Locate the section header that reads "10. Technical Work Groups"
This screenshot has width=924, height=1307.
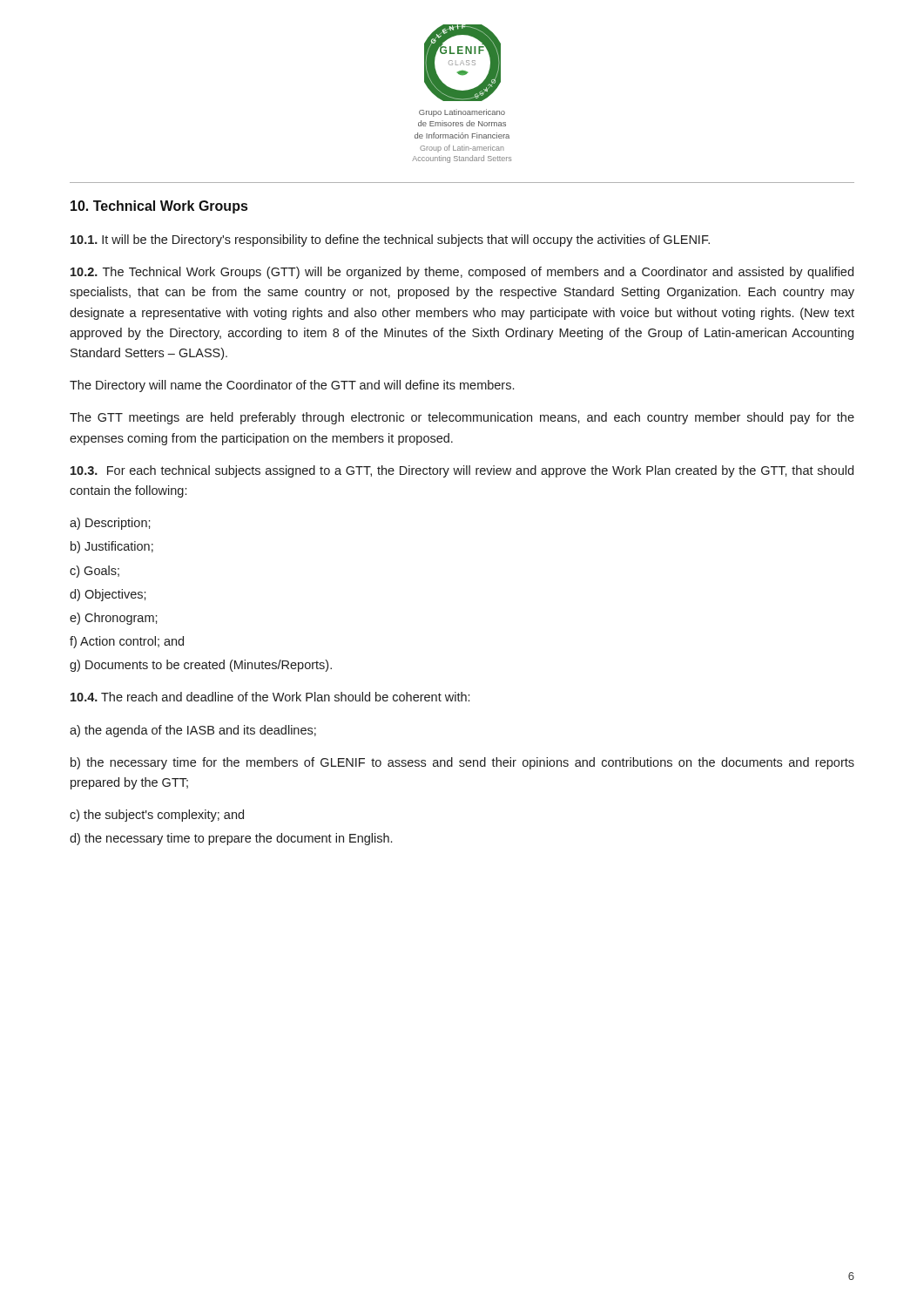159,206
